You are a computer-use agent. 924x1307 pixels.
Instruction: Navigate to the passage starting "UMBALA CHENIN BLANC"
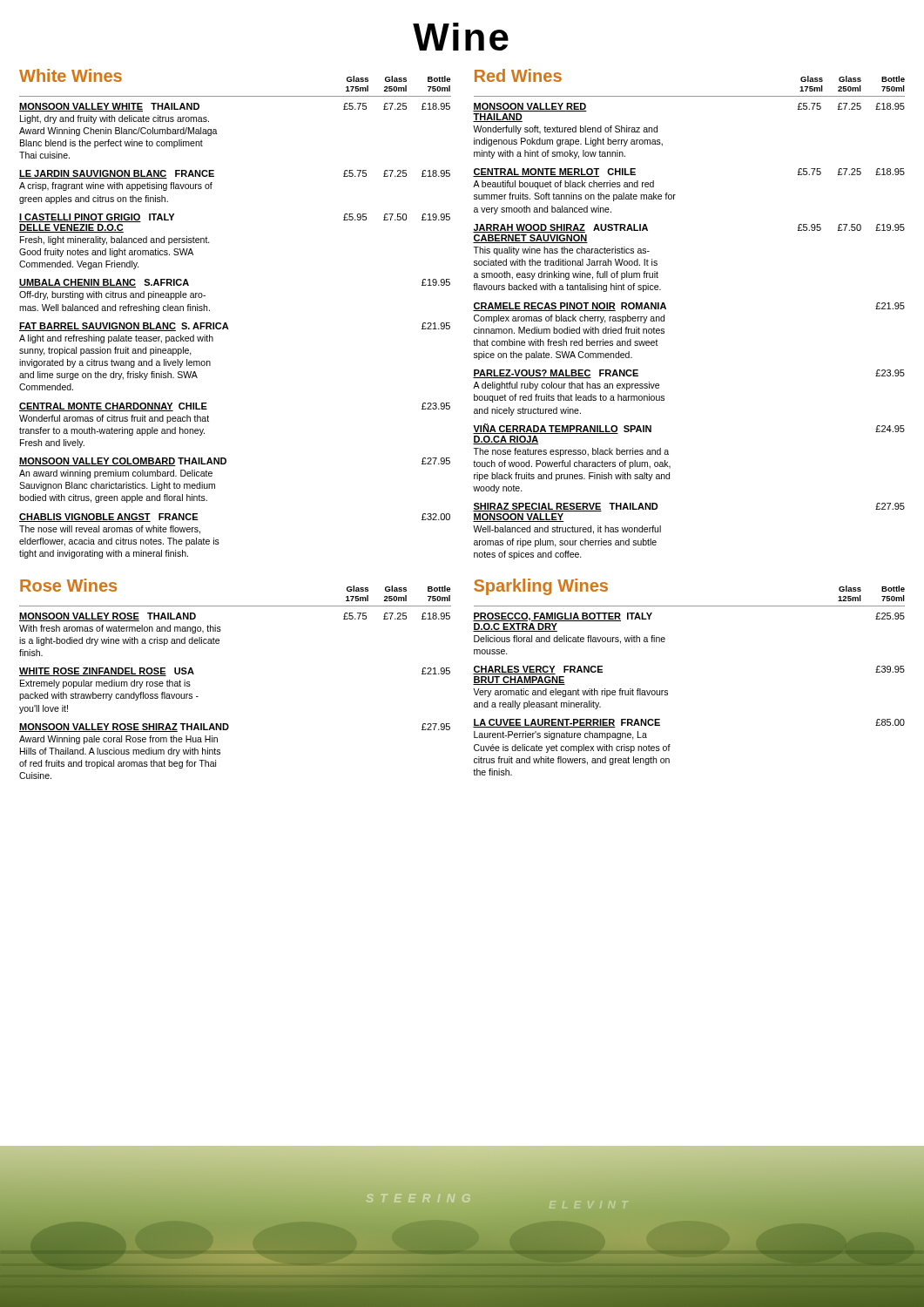(x=78, y=283)
